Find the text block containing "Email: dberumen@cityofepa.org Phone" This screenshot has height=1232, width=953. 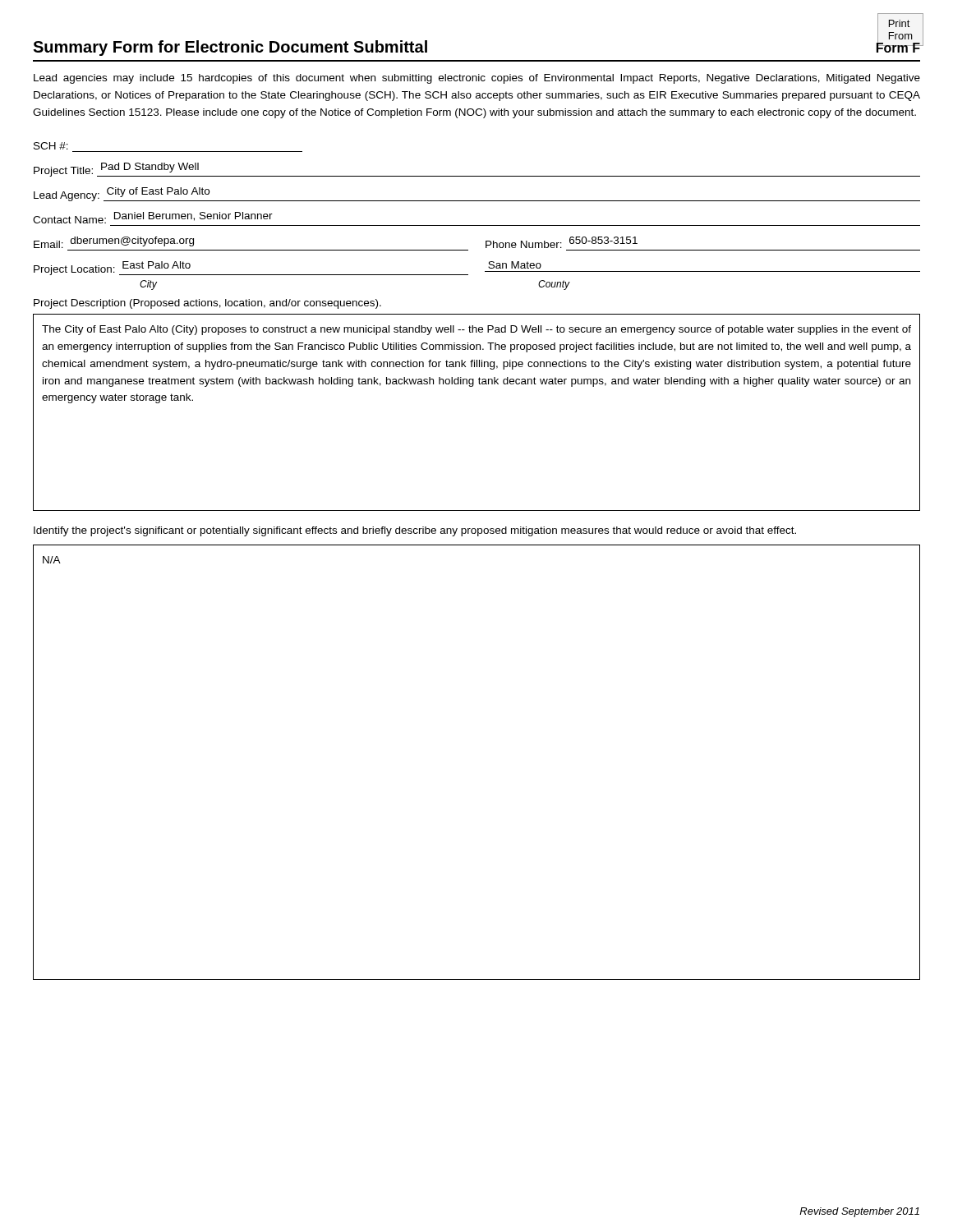click(x=476, y=242)
